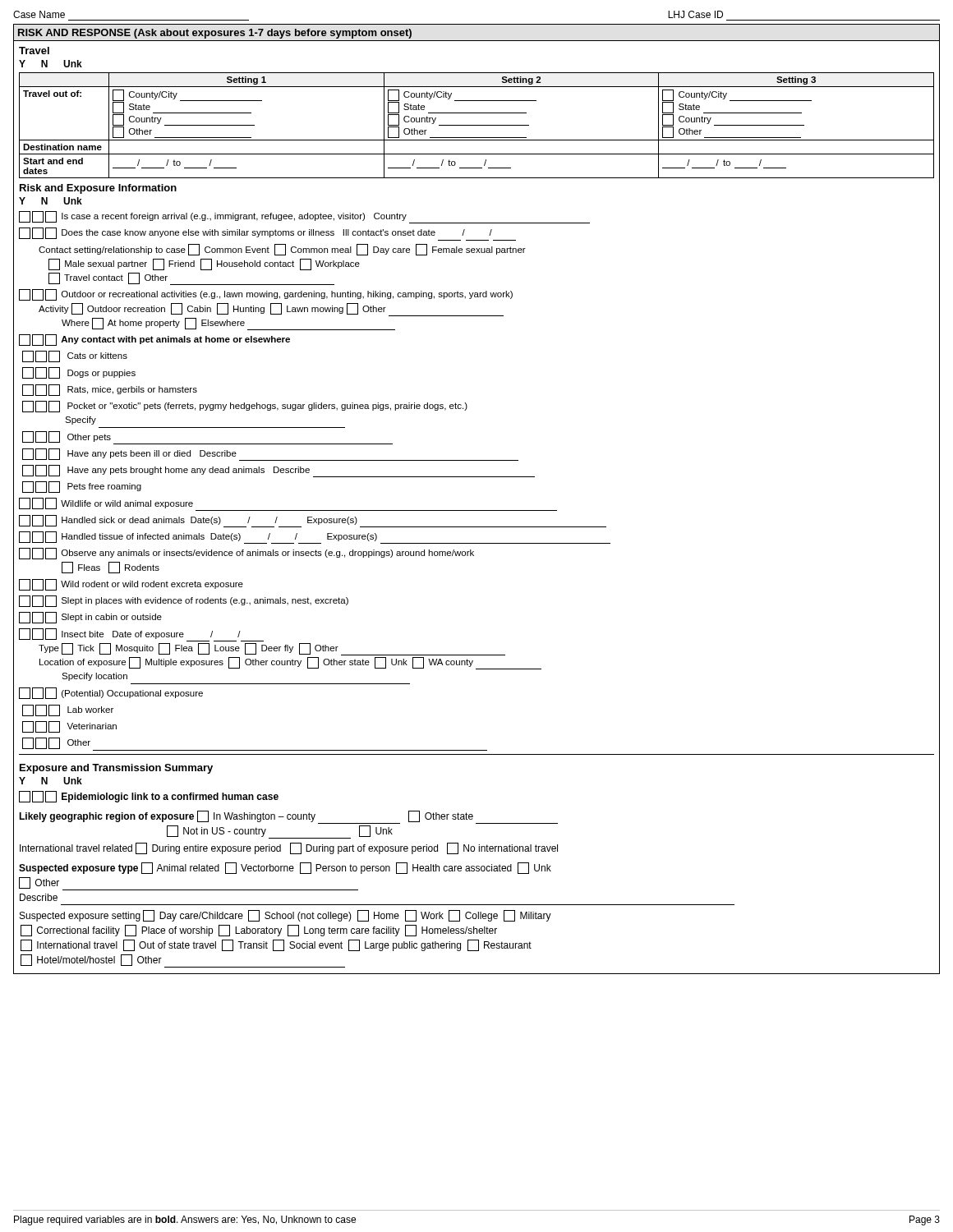Find "Wildlife or wild animal exposure" on this page
953x1232 pixels.
(x=288, y=504)
